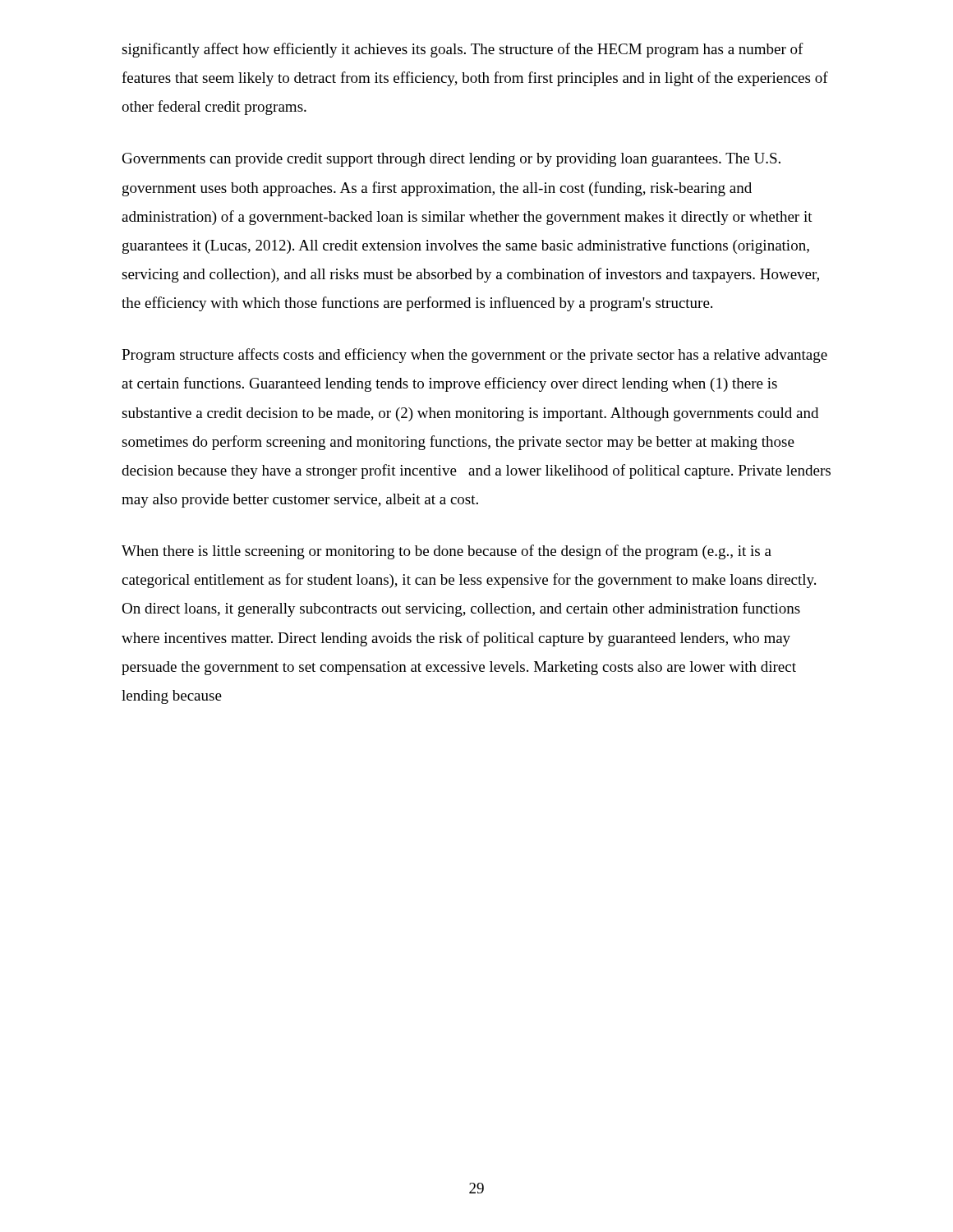The image size is (953, 1232).
Task: Click the passage that begins "Governments can provide credit"
Action: tap(471, 231)
